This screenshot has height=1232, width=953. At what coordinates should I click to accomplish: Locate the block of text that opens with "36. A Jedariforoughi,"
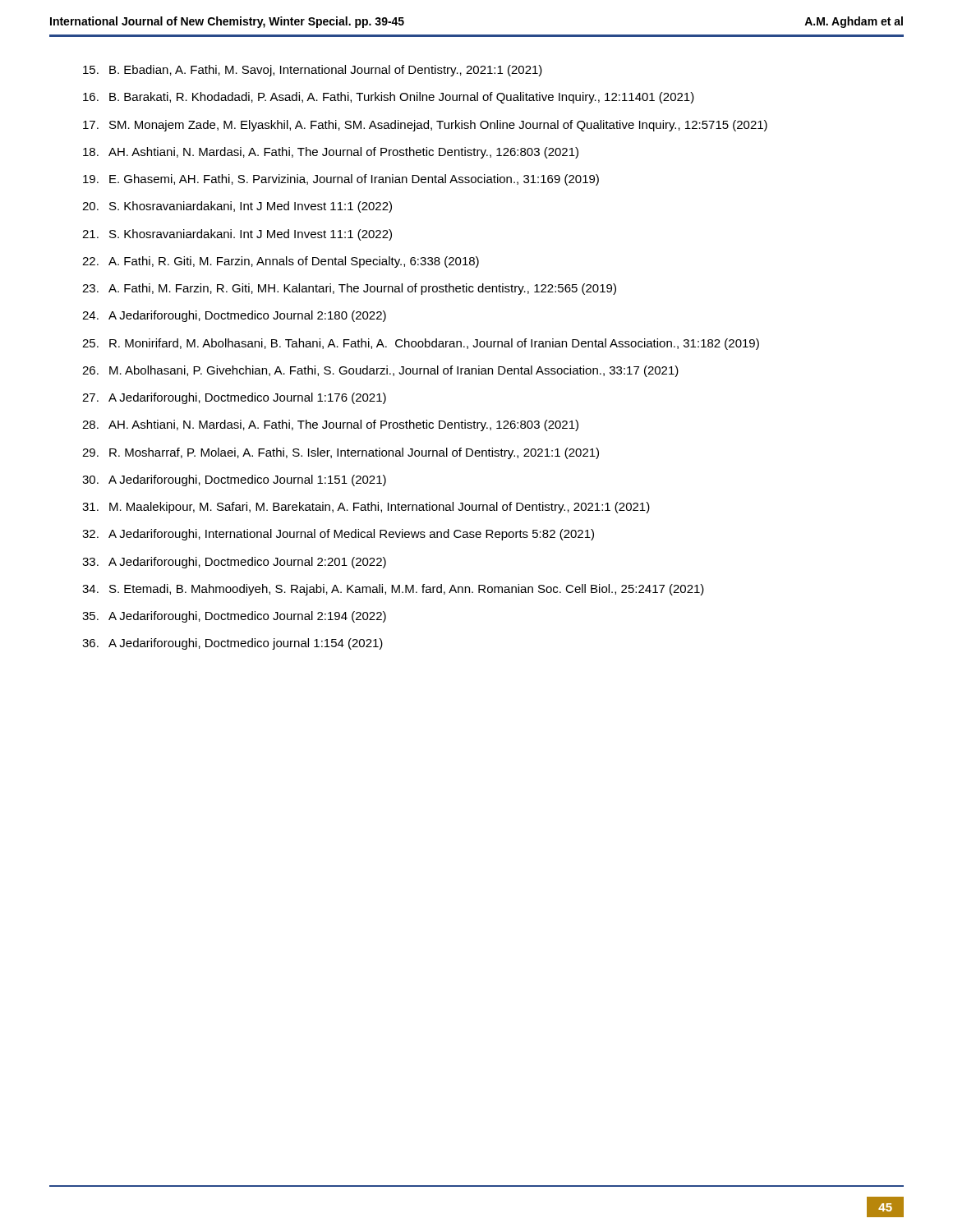pos(232,644)
